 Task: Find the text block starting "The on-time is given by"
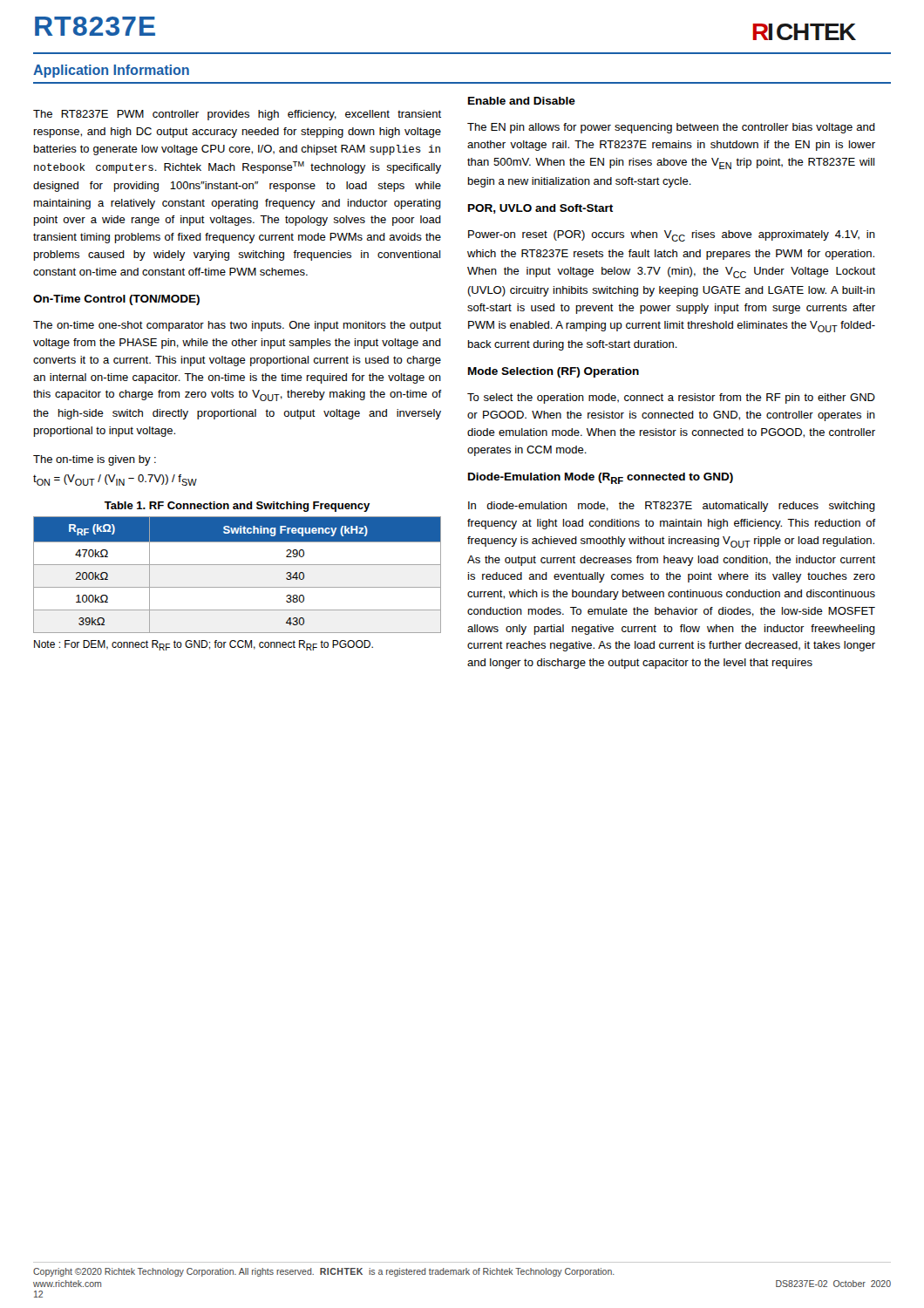tap(95, 460)
